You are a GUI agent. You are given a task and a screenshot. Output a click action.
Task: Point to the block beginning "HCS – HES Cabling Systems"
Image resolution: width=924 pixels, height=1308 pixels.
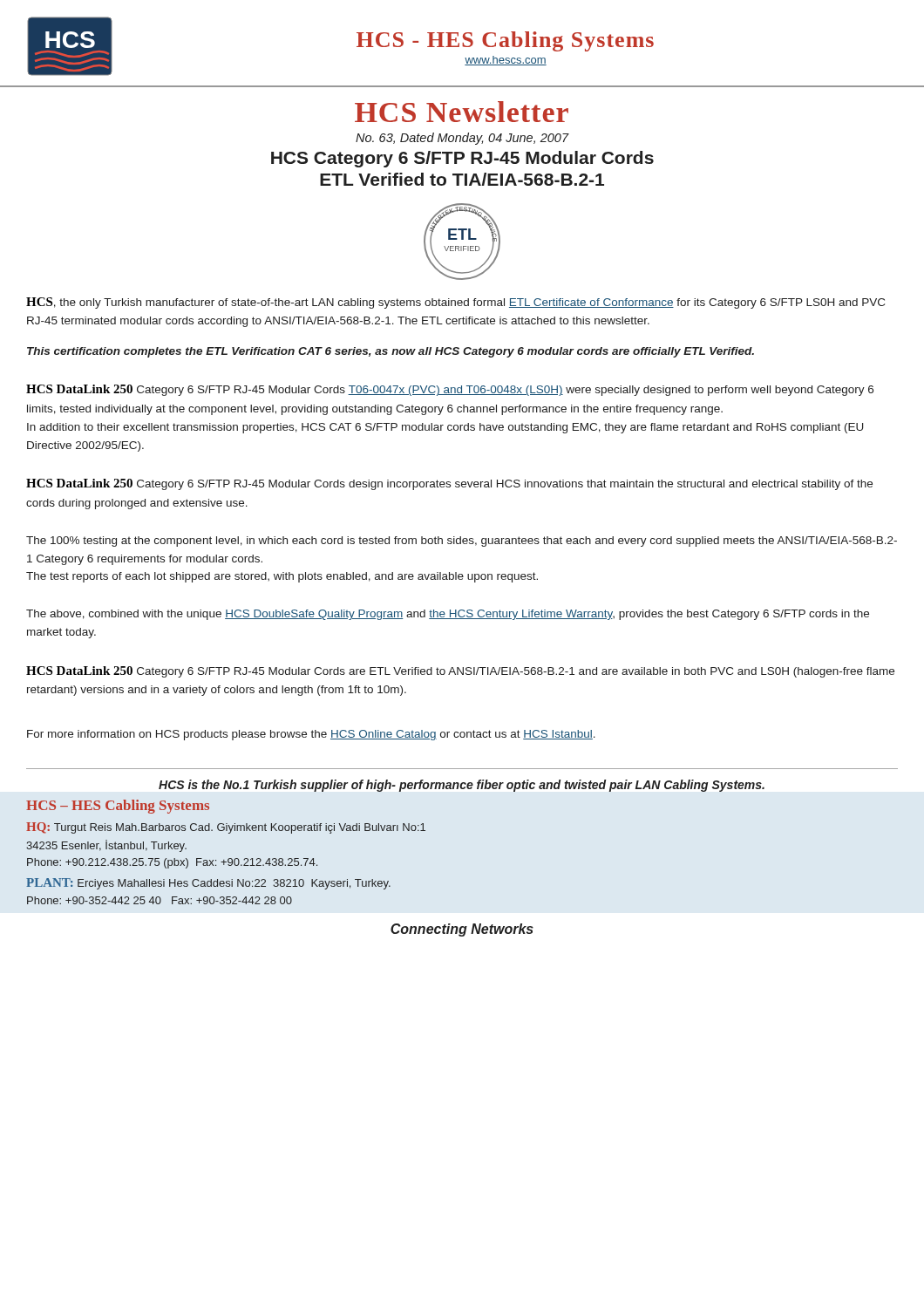click(x=118, y=807)
